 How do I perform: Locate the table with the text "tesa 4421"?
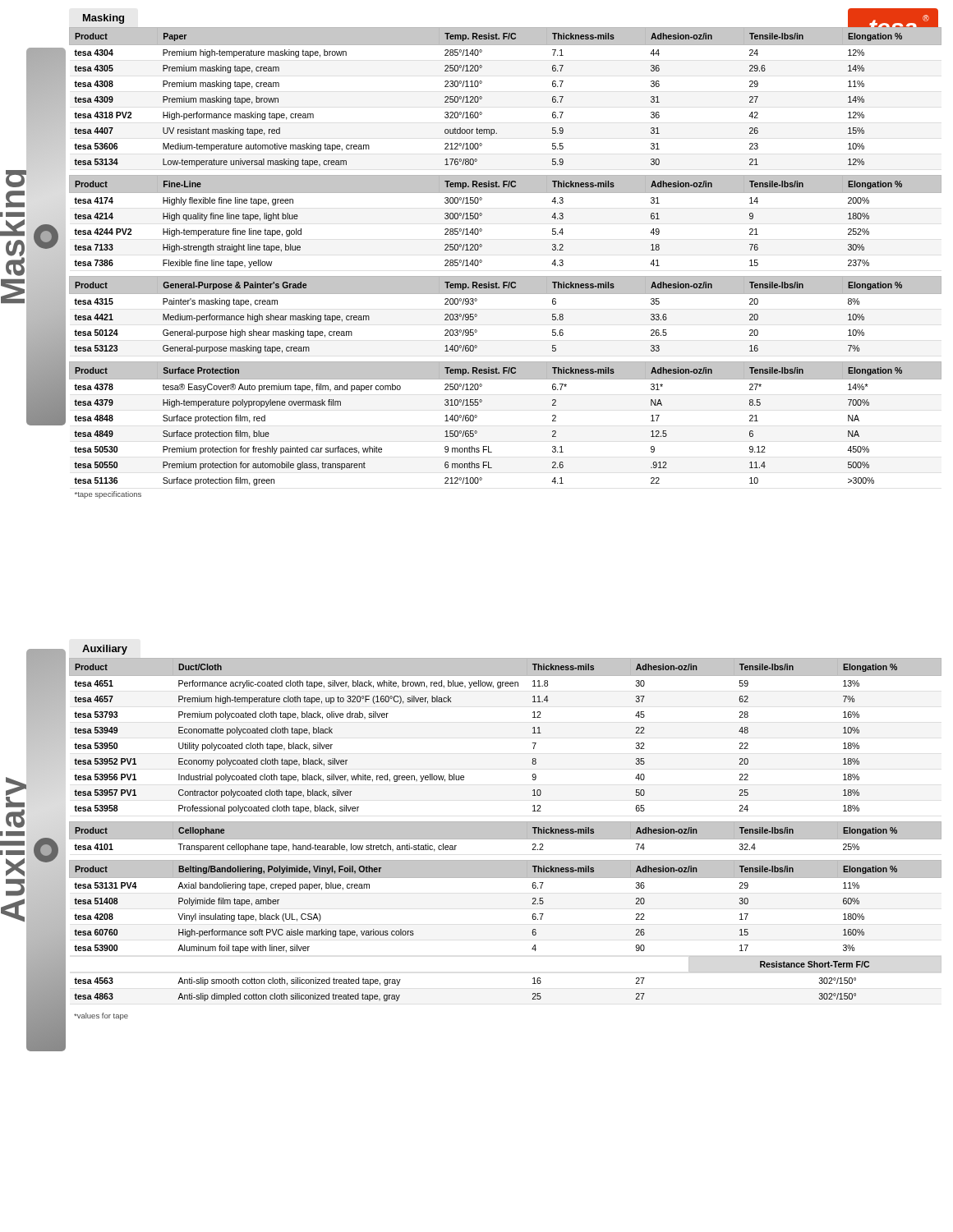pyautogui.click(x=505, y=316)
